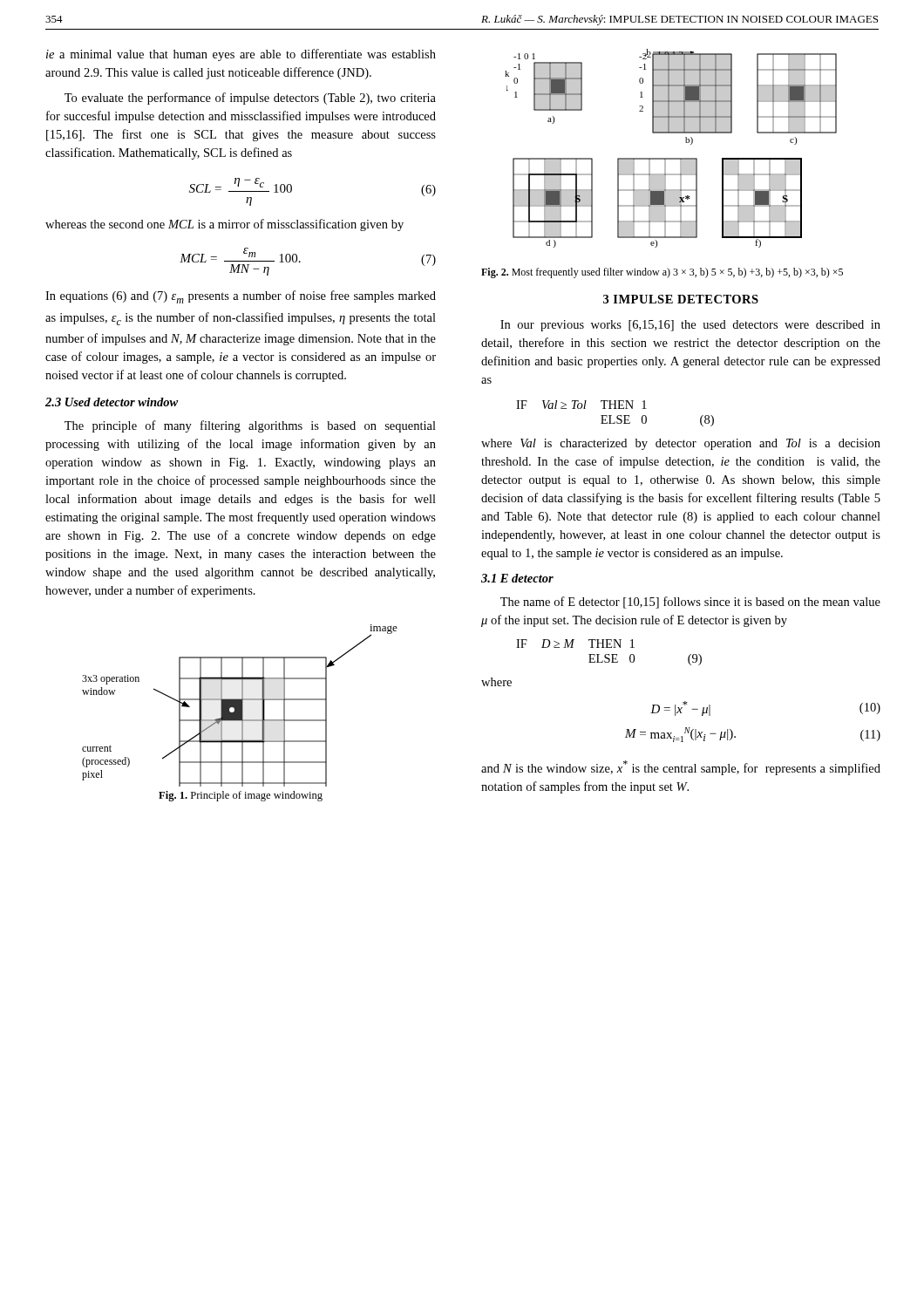Select the text block that says "and N is"
Image resolution: width=924 pixels, height=1308 pixels.
681,776
